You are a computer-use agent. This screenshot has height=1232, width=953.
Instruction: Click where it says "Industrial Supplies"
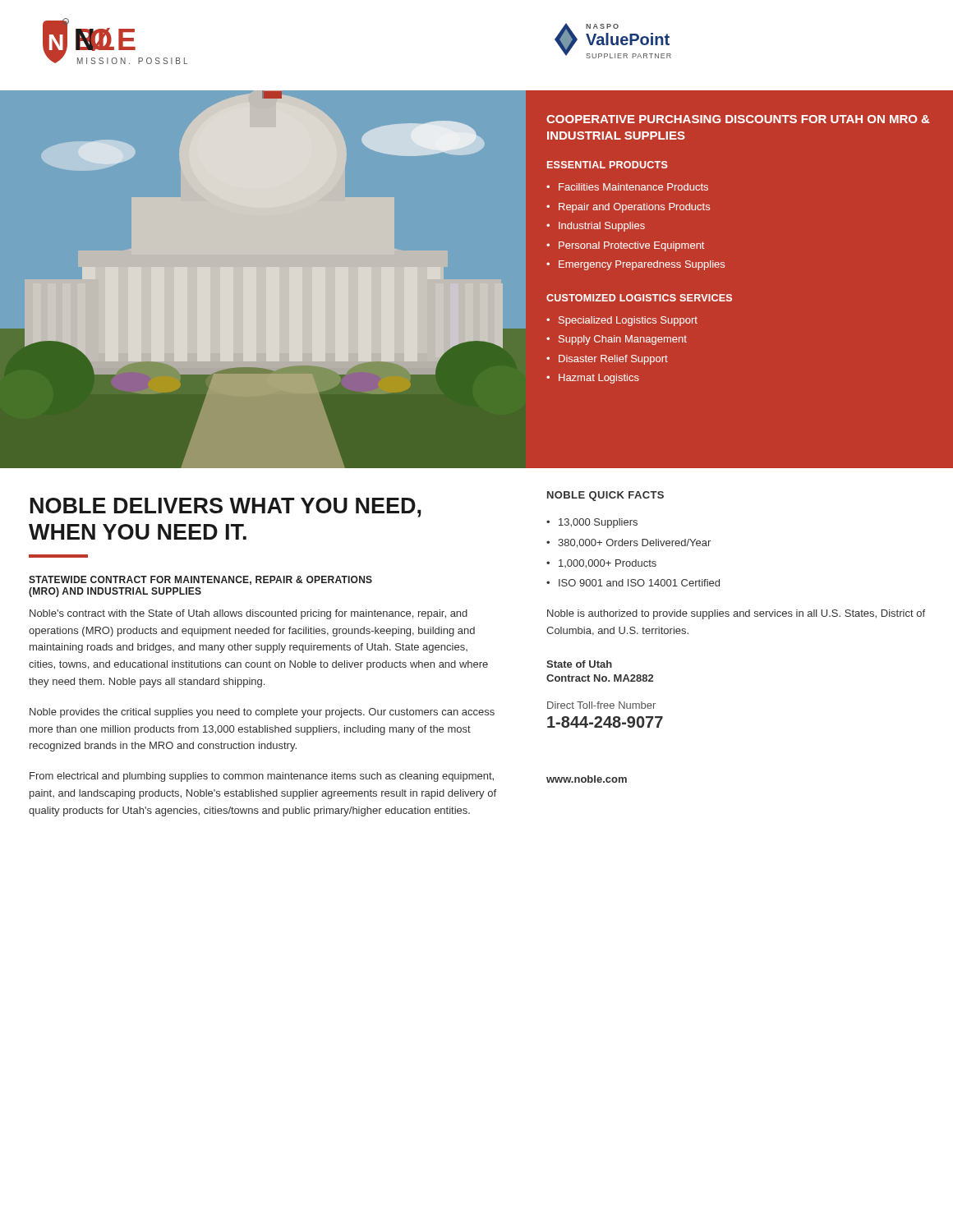coord(601,225)
